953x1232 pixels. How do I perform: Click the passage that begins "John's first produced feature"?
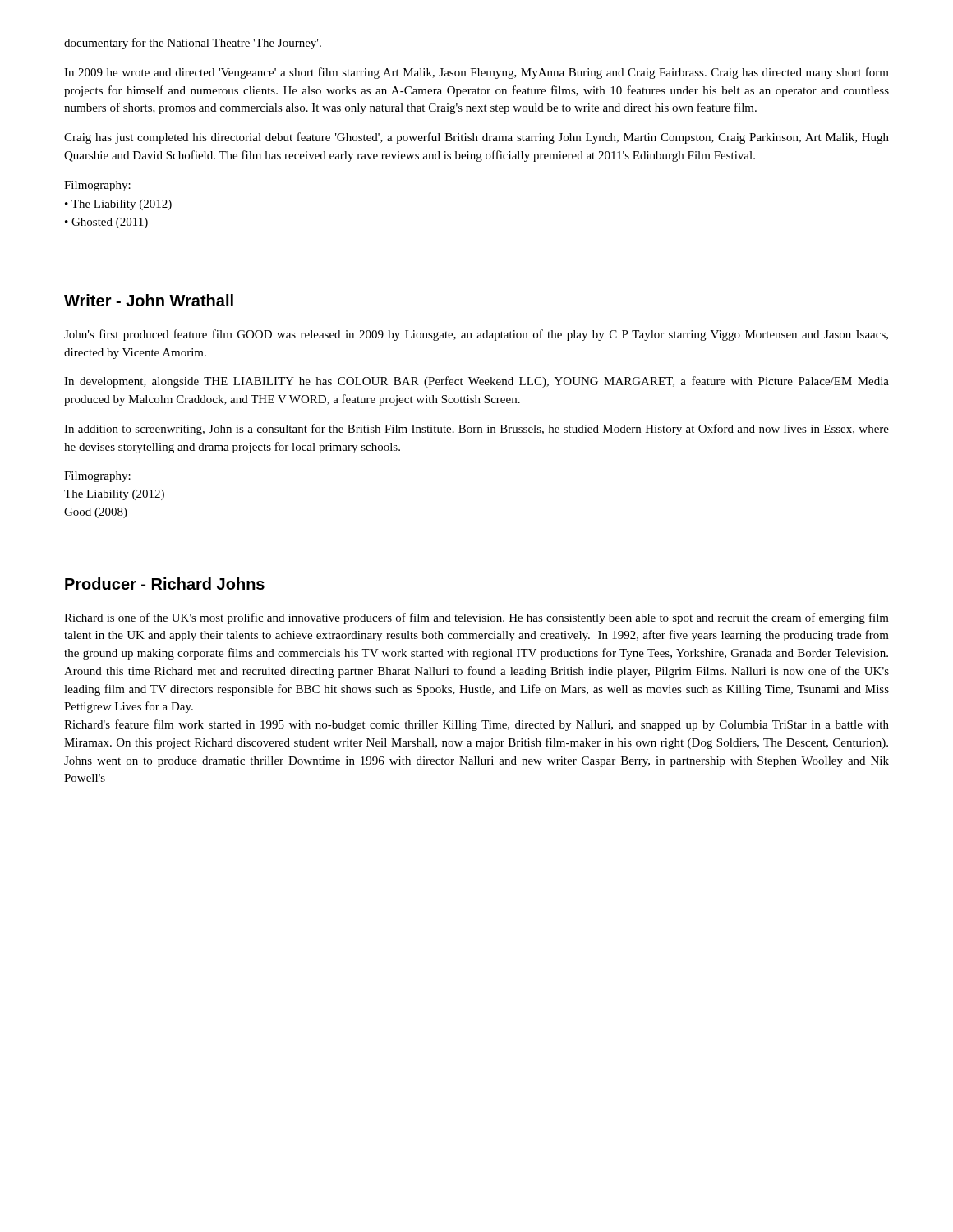[x=476, y=343]
